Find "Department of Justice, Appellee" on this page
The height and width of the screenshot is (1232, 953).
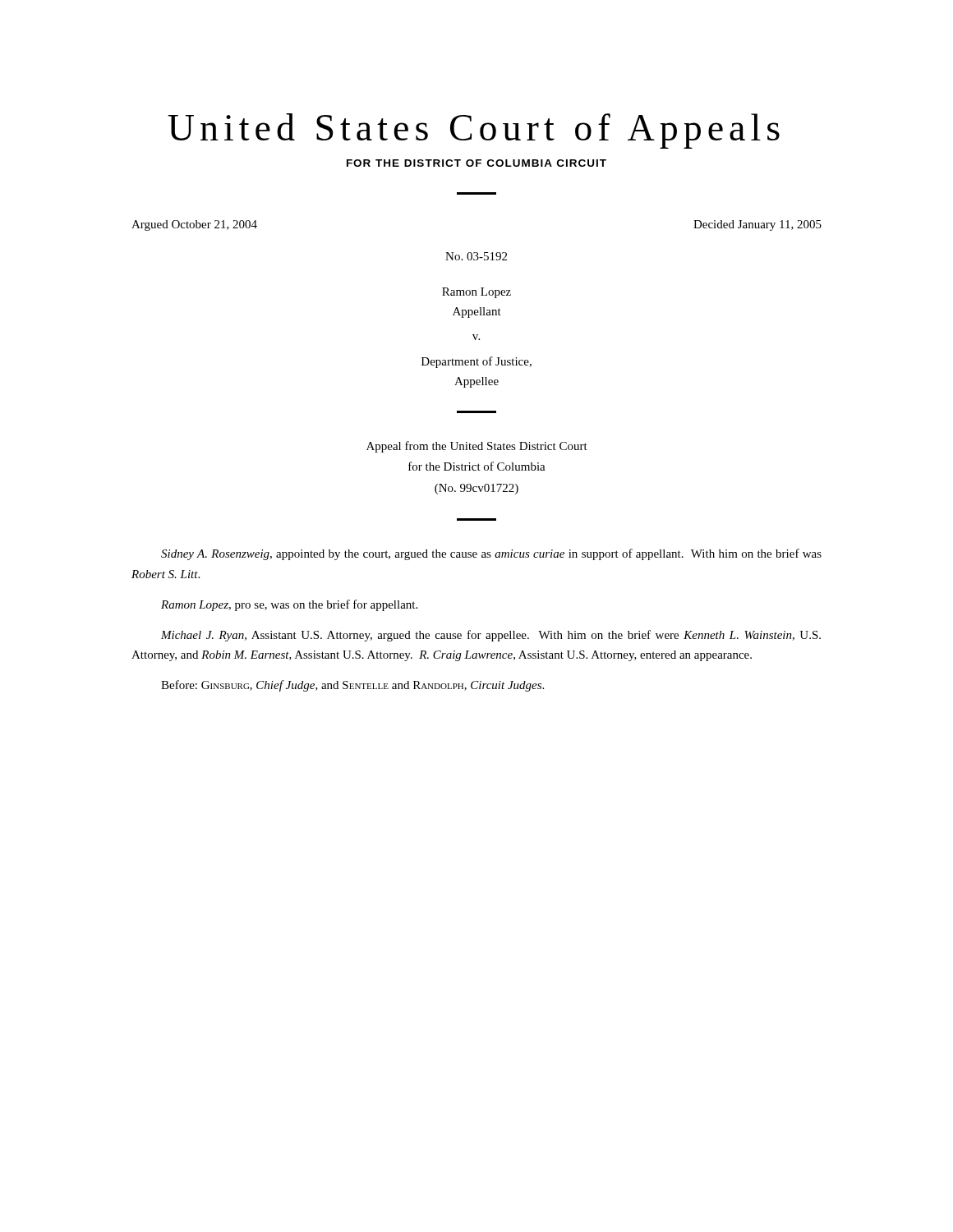(476, 371)
